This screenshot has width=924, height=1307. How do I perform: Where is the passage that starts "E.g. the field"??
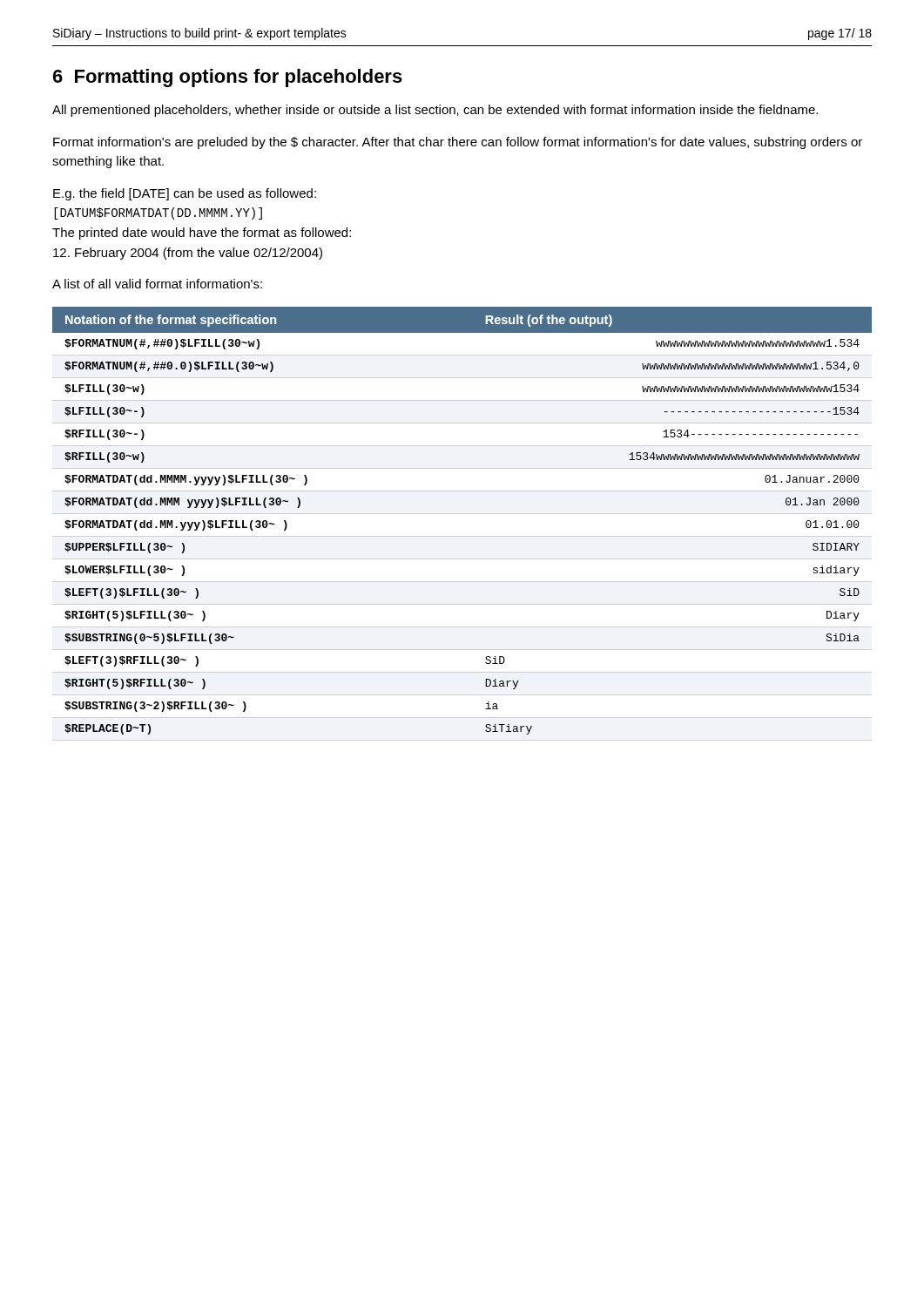pyautogui.click(x=202, y=222)
